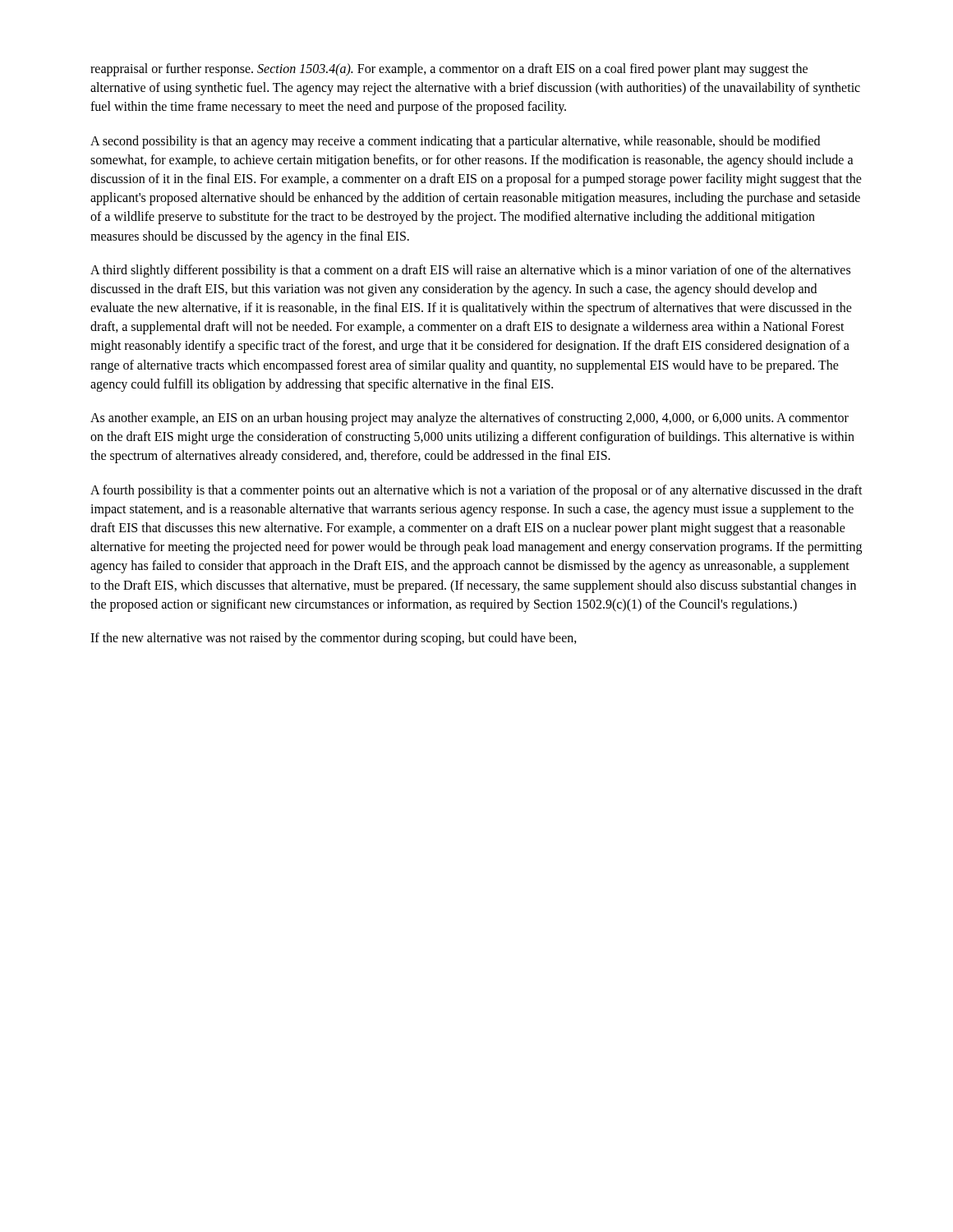Find the passage starting "A fourth possibility"
The height and width of the screenshot is (1232, 953).
pyautogui.click(x=476, y=547)
